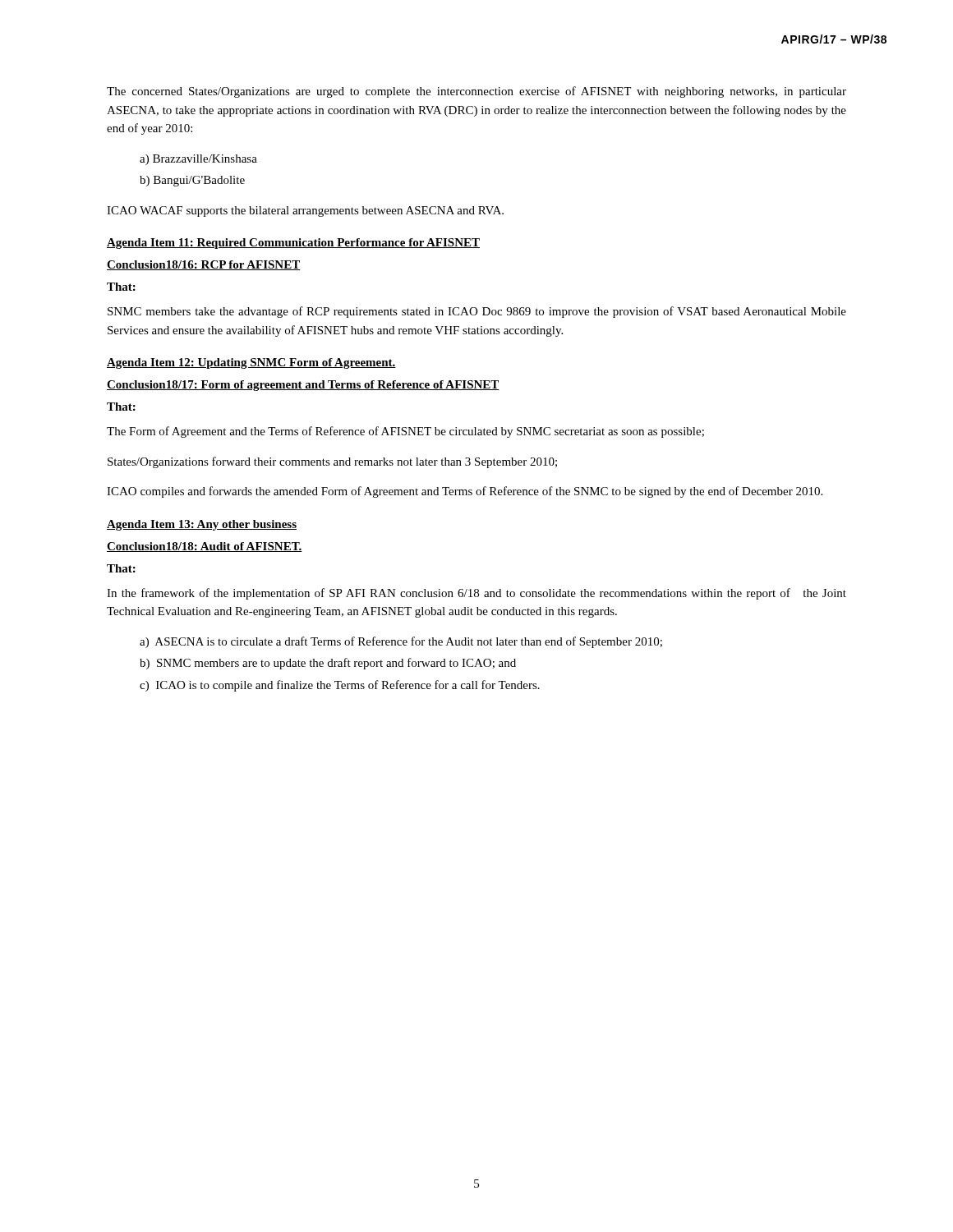Locate the text "a) Brazzaville/Kinshasa"
This screenshot has height=1232, width=953.
point(198,158)
